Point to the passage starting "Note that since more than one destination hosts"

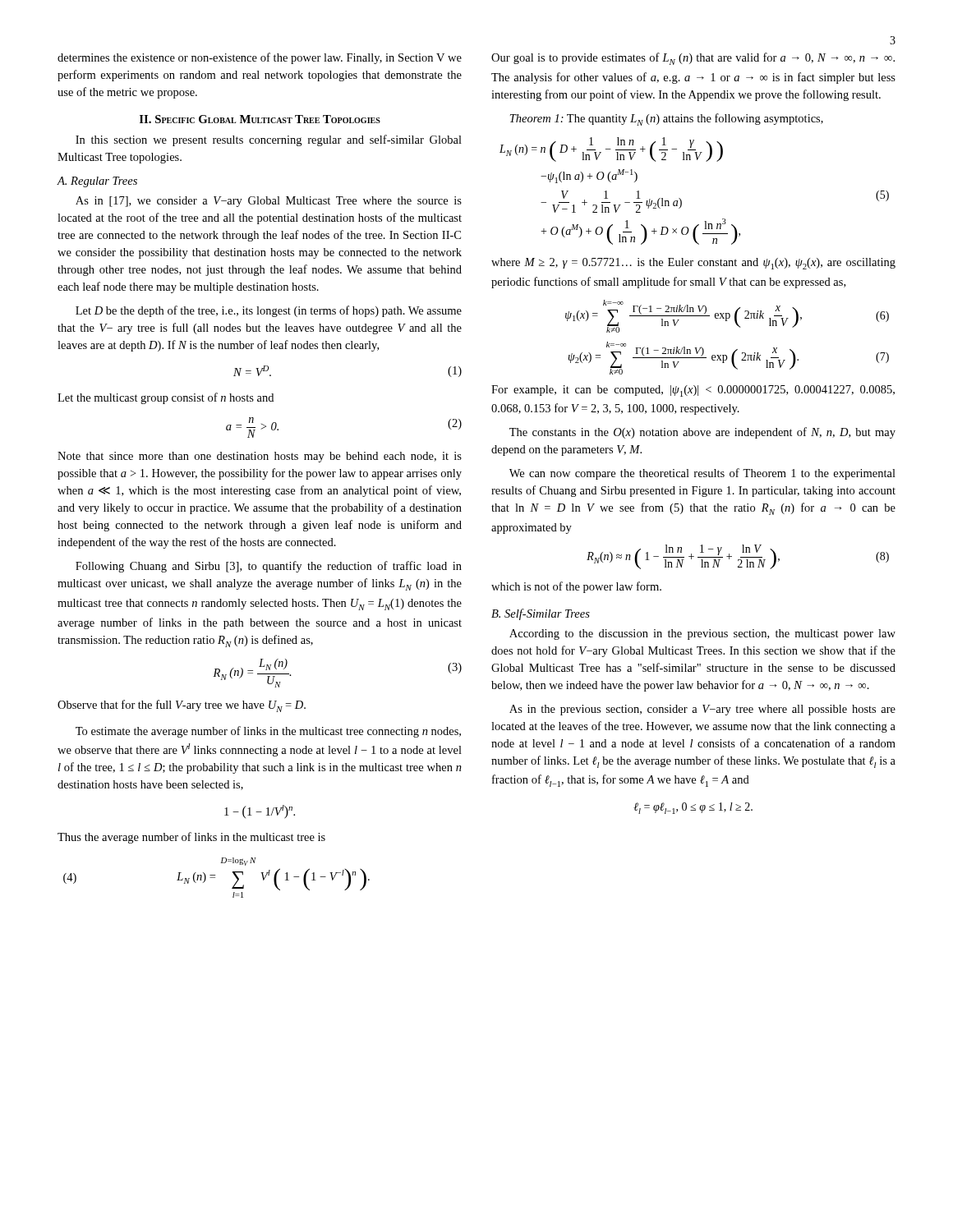coord(260,549)
